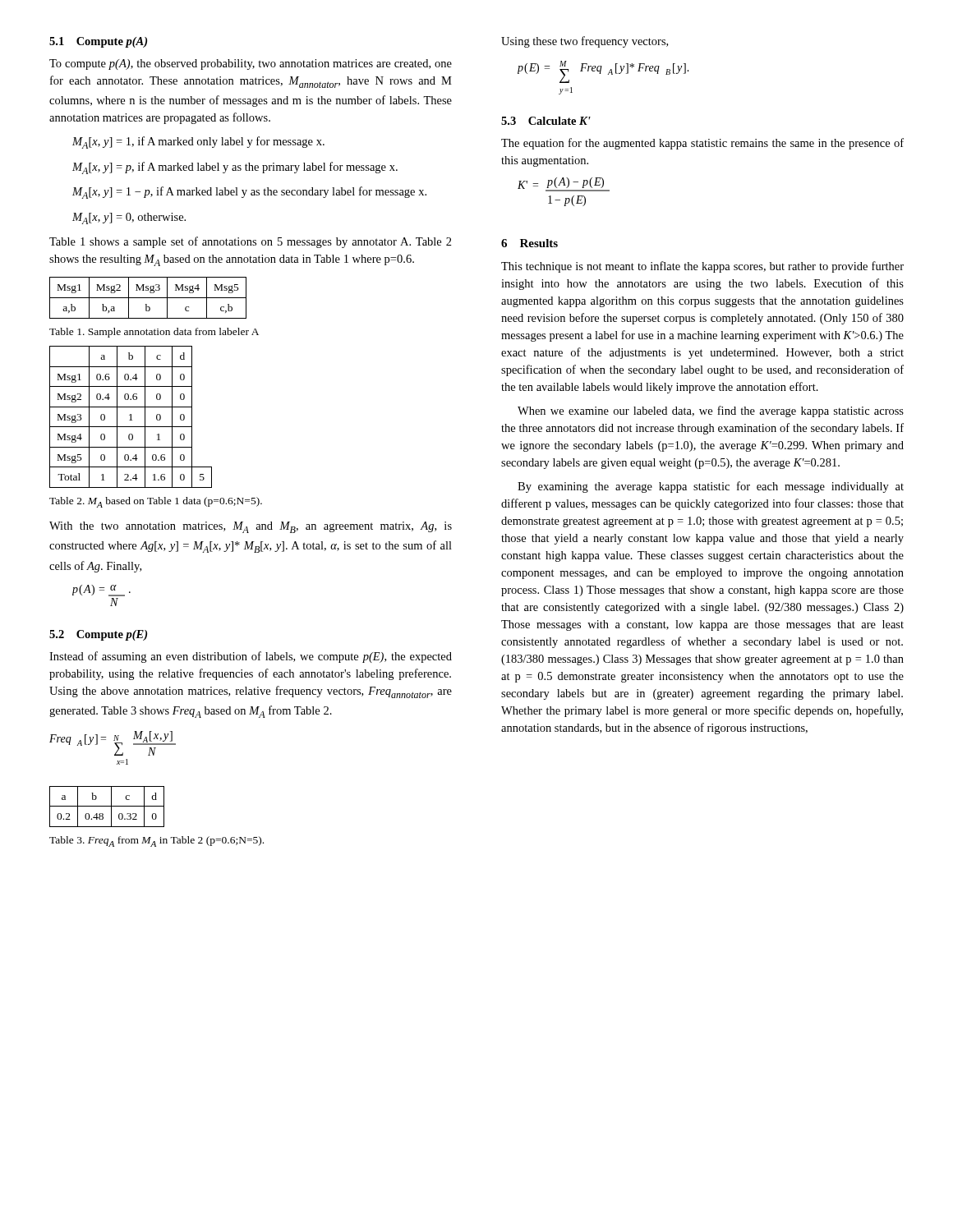
Task: Point to the block beginning "With the two annotation matrices, MA and MB,"
Action: [251, 546]
